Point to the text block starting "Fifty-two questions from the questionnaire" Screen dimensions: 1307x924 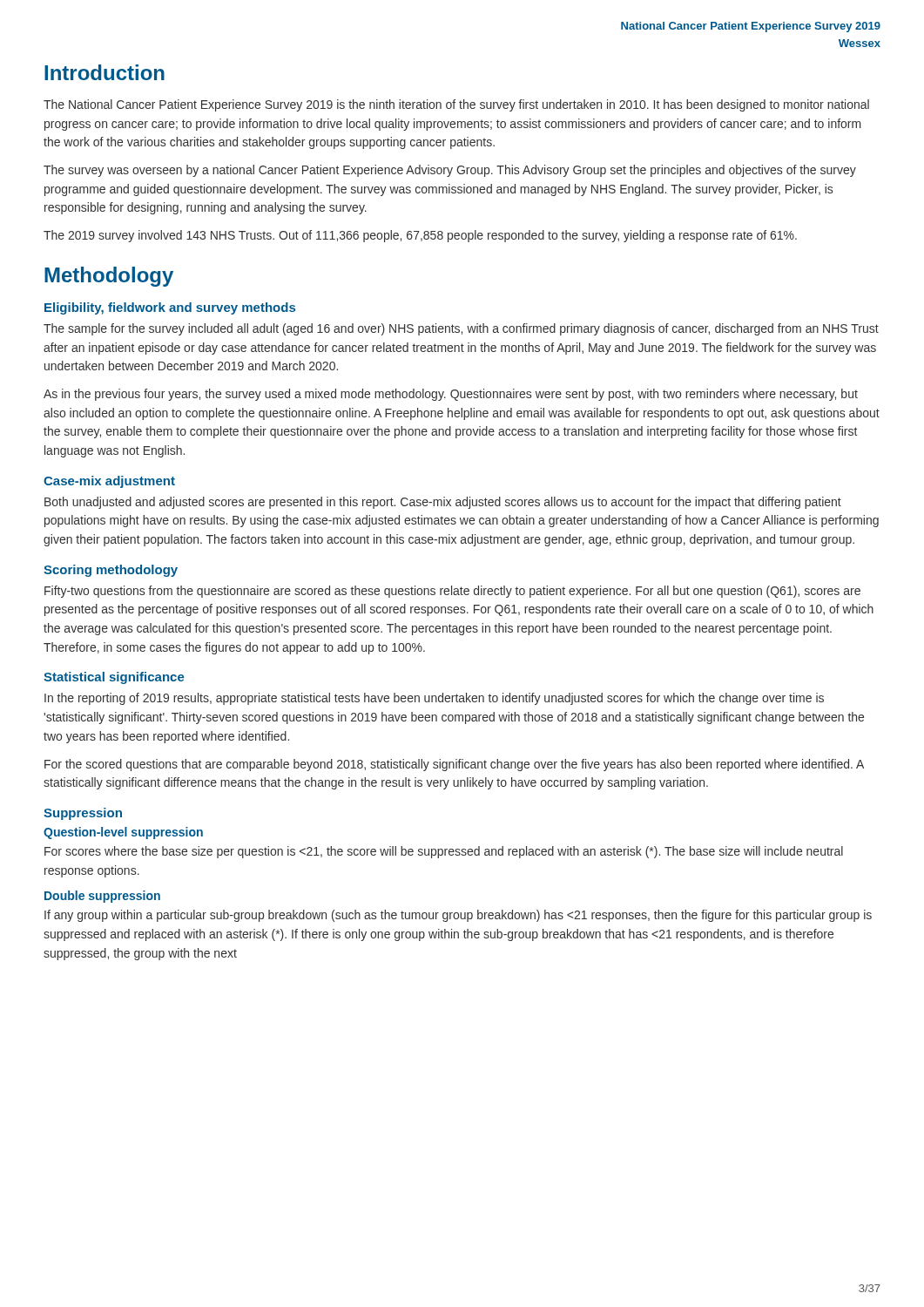pyautogui.click(x=462, y=620)
